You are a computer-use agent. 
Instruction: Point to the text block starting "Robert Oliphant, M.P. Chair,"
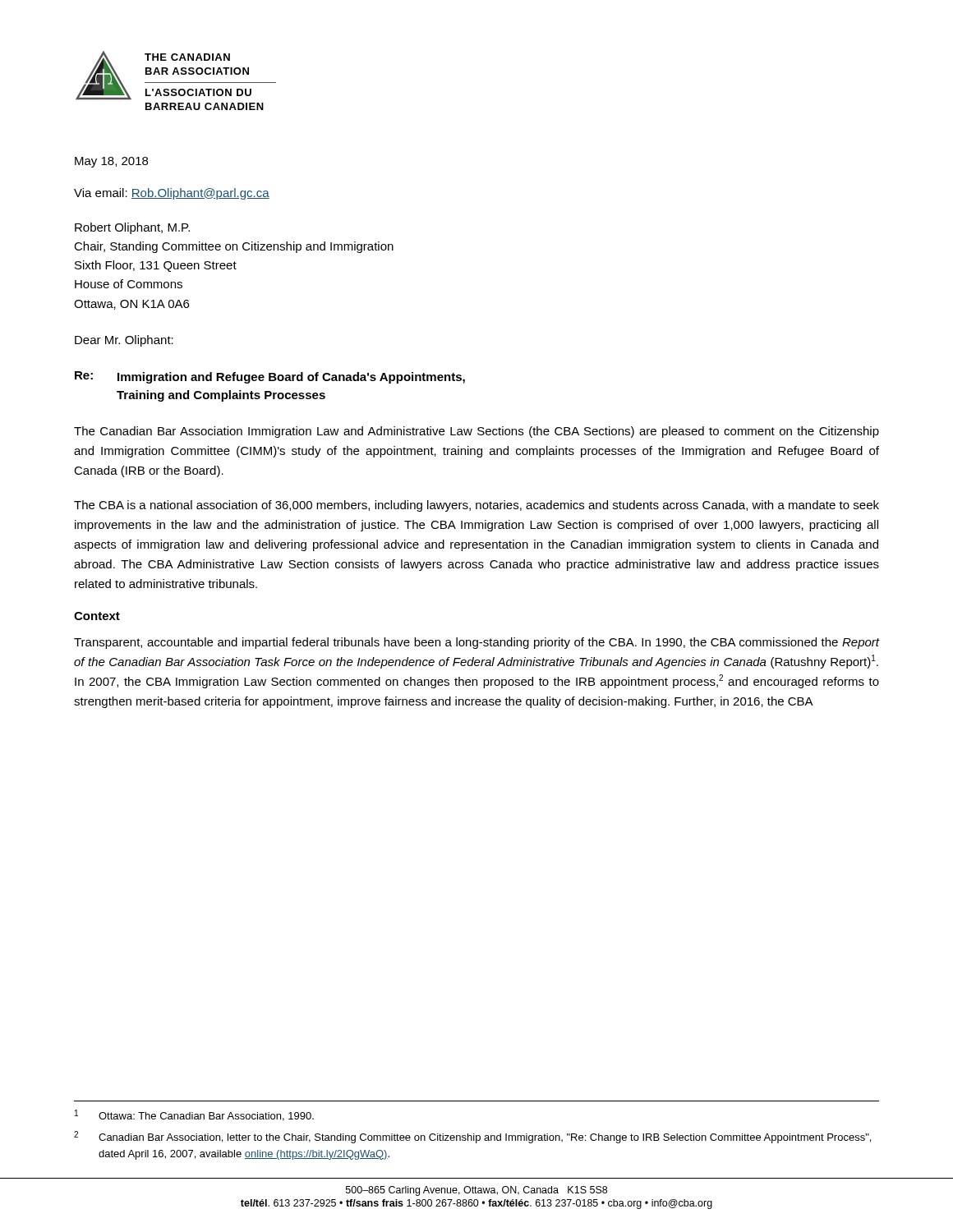[x=234, y=265]
